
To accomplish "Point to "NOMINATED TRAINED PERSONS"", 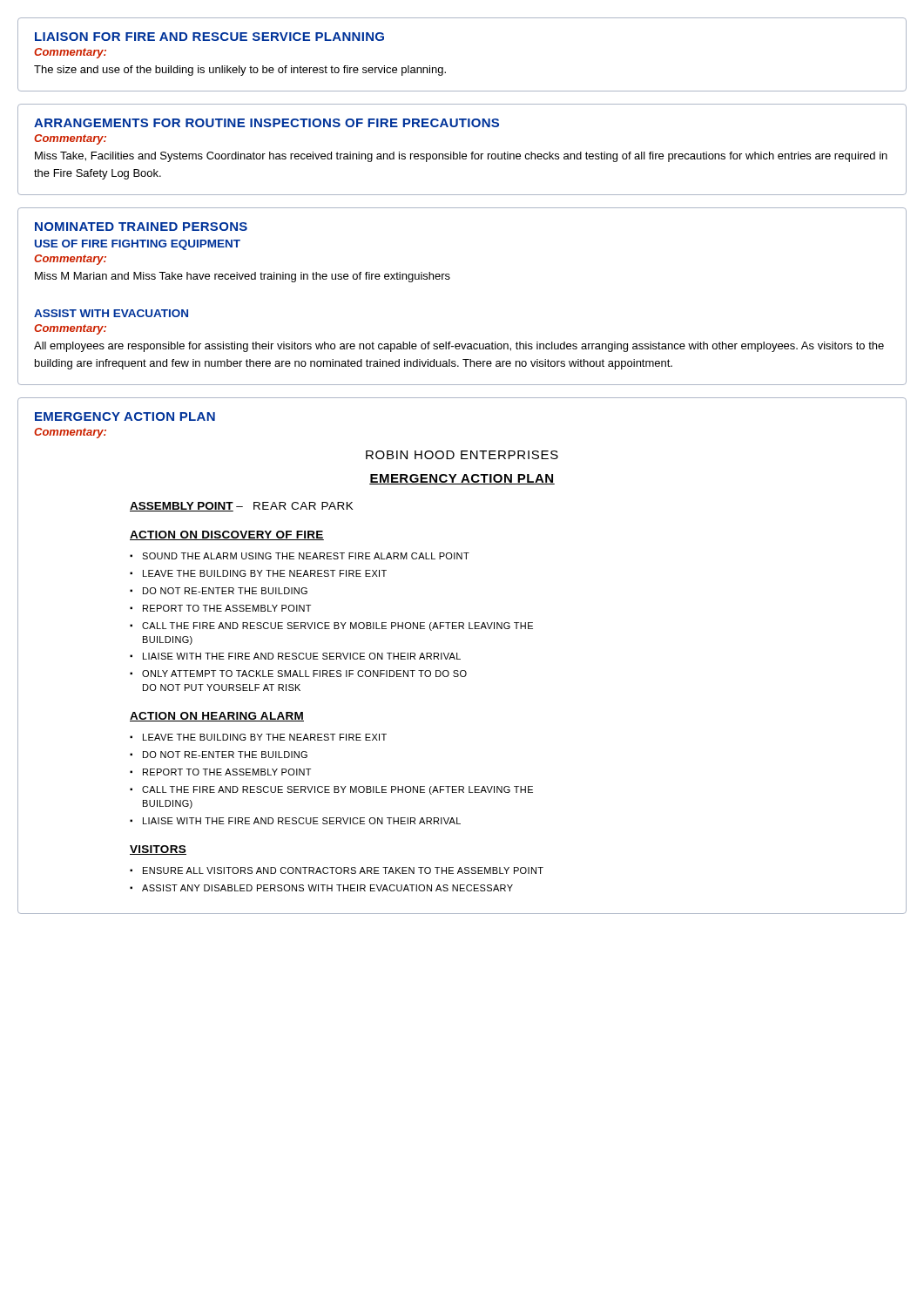I will coord(141,227).
